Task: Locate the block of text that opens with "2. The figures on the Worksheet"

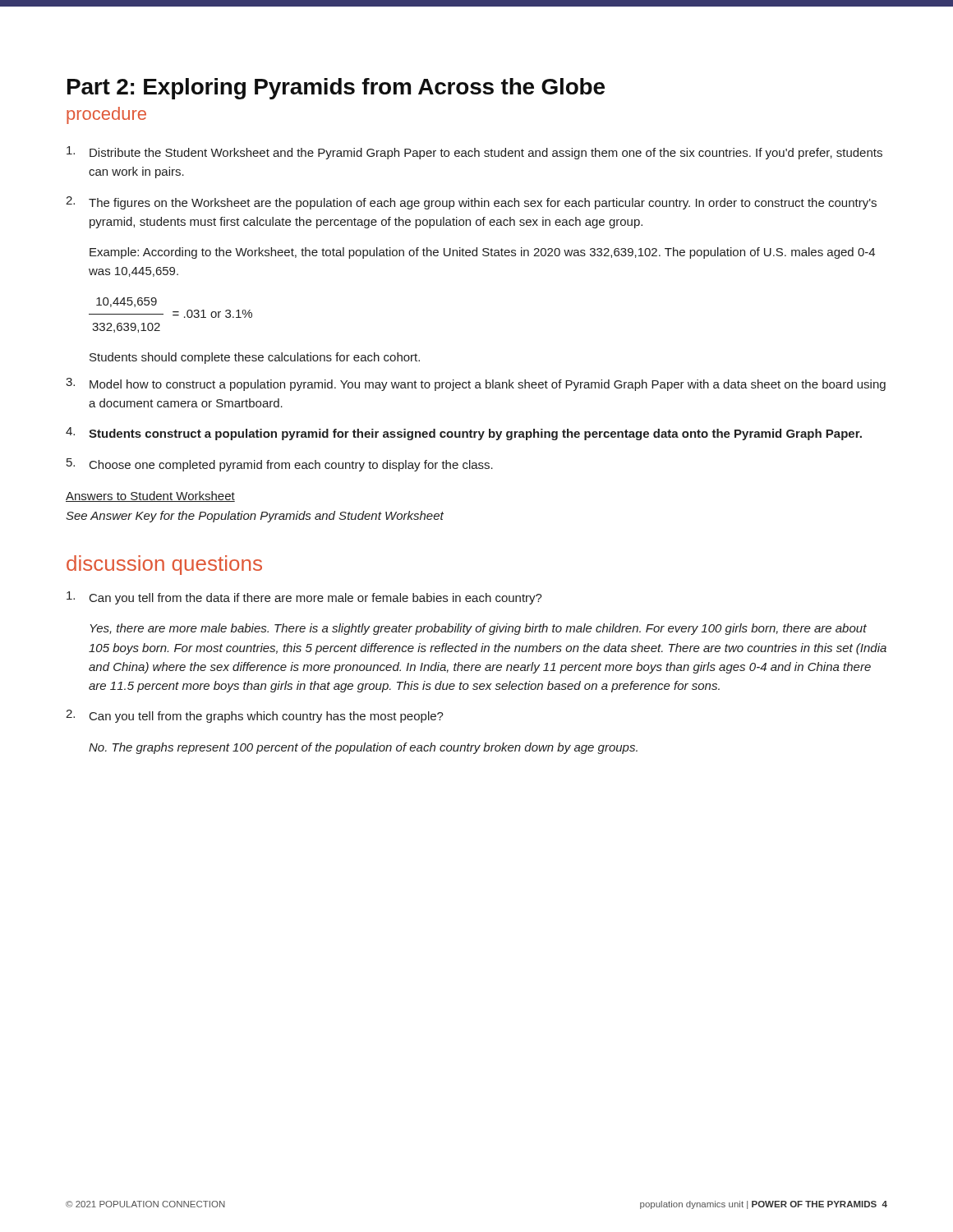Action: click(476, 212)
